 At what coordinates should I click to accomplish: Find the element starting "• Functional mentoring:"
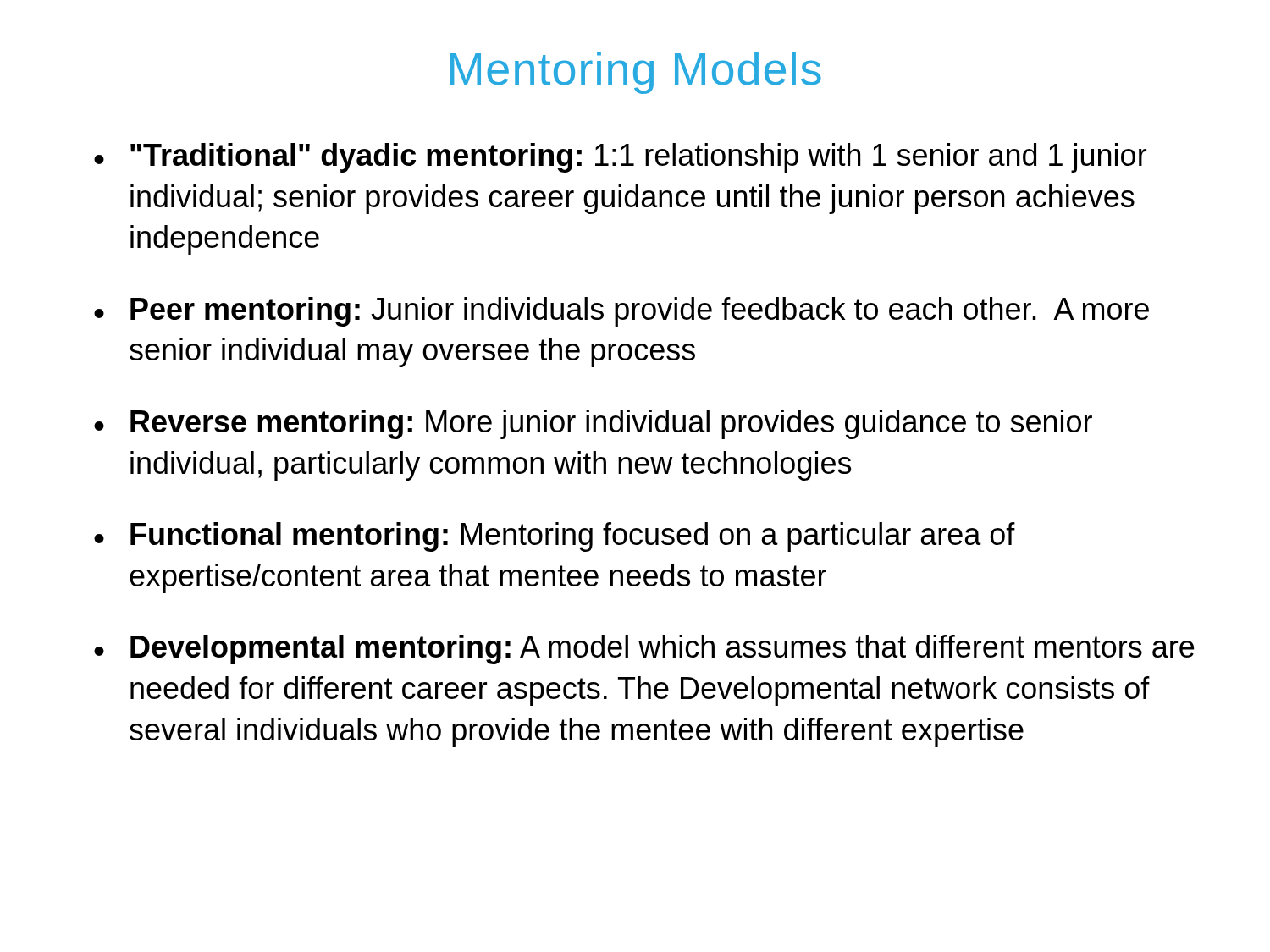tap(648, 556)
